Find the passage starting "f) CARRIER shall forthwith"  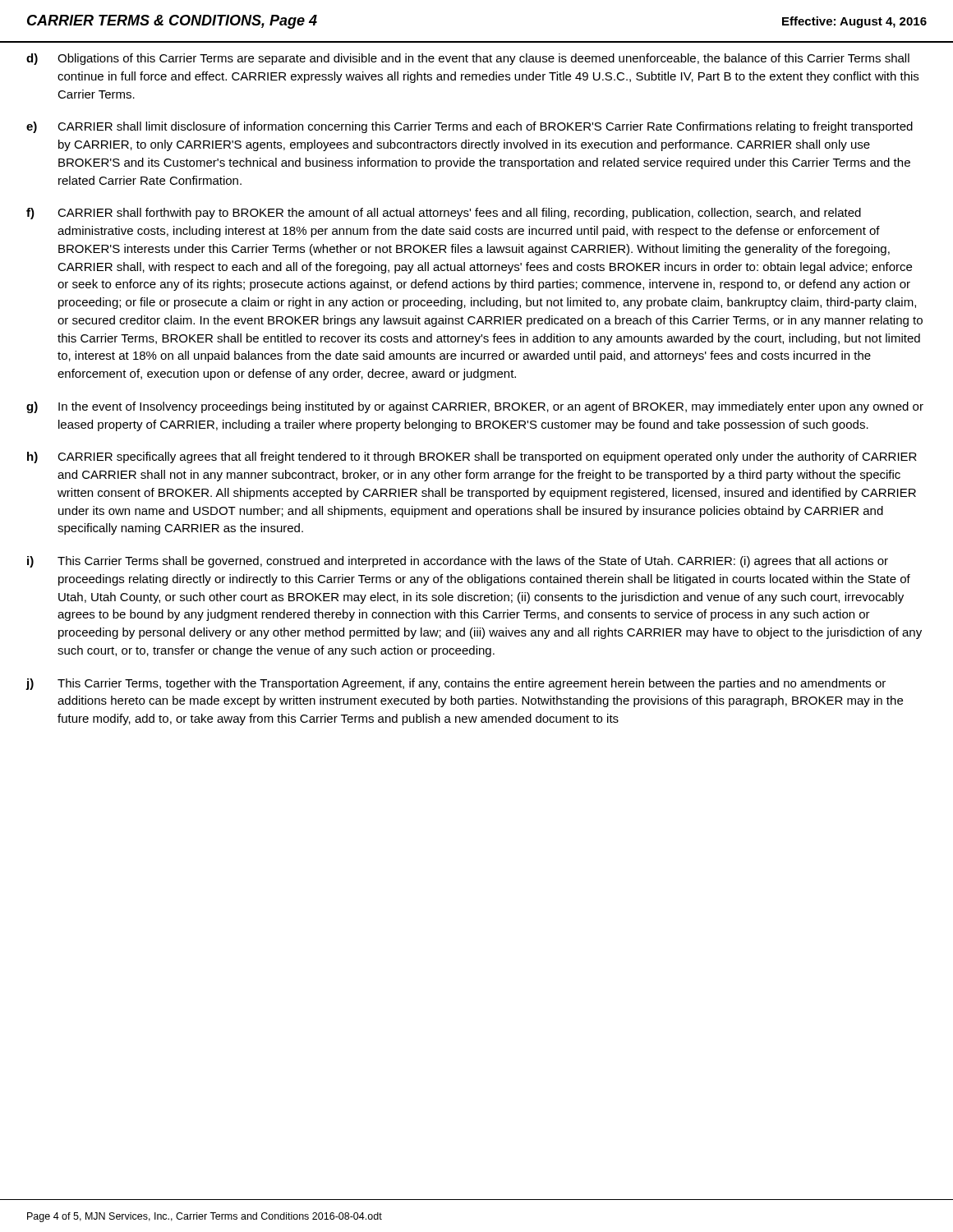coord(476,293)
